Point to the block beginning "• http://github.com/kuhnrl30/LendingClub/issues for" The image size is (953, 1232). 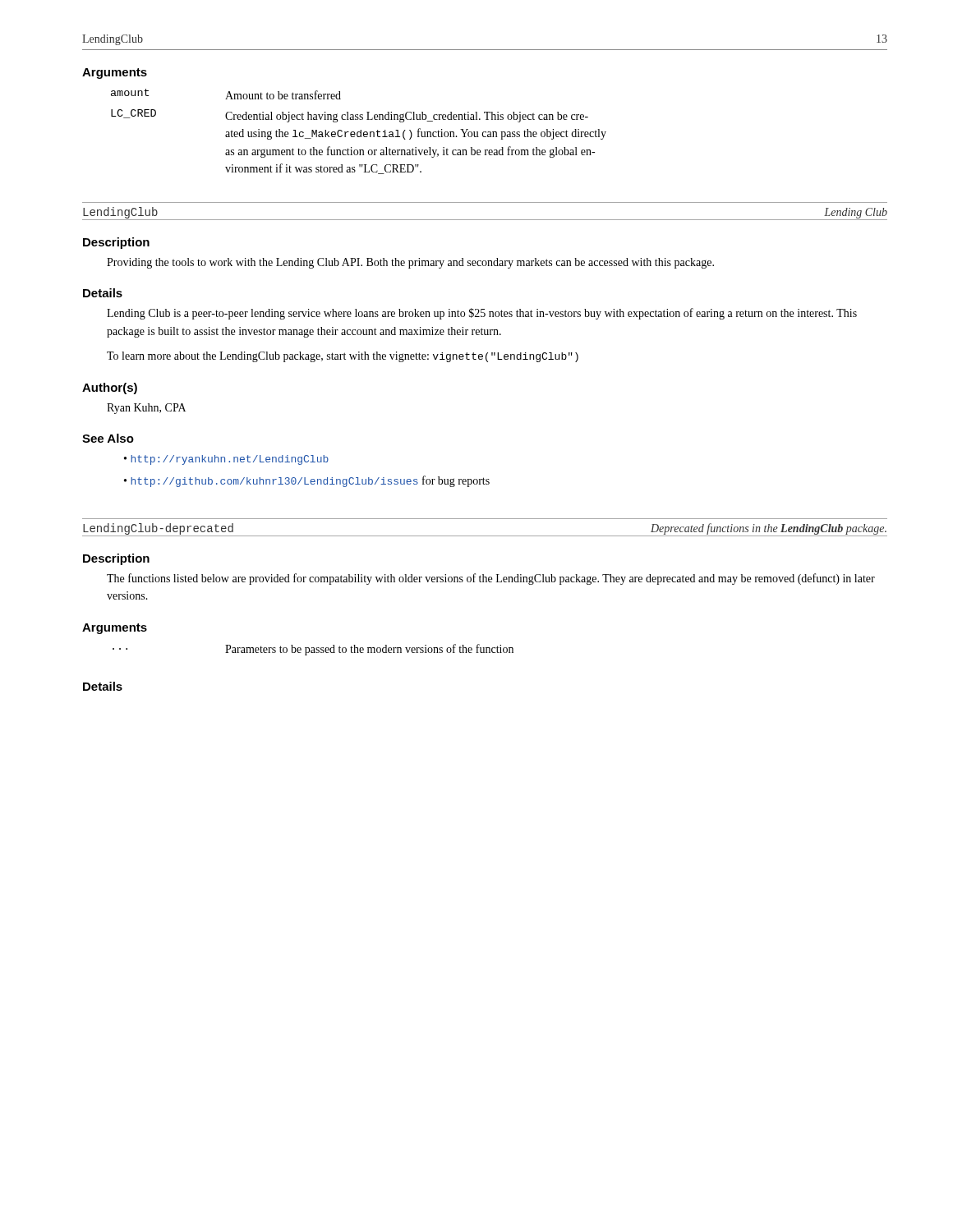click(306, 481)
